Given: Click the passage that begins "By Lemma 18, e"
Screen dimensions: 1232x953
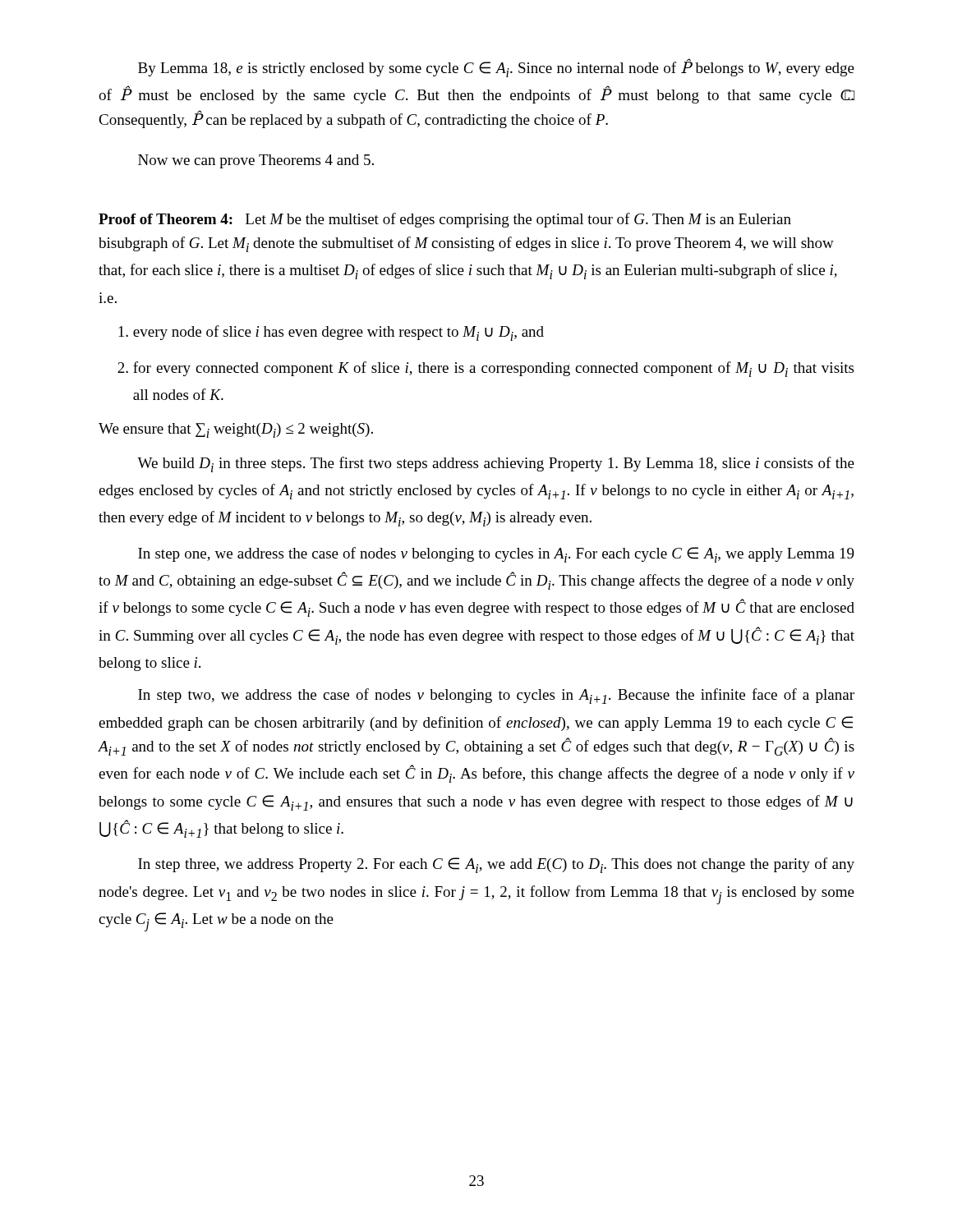Looking at the screenshot, I should 476,94.
